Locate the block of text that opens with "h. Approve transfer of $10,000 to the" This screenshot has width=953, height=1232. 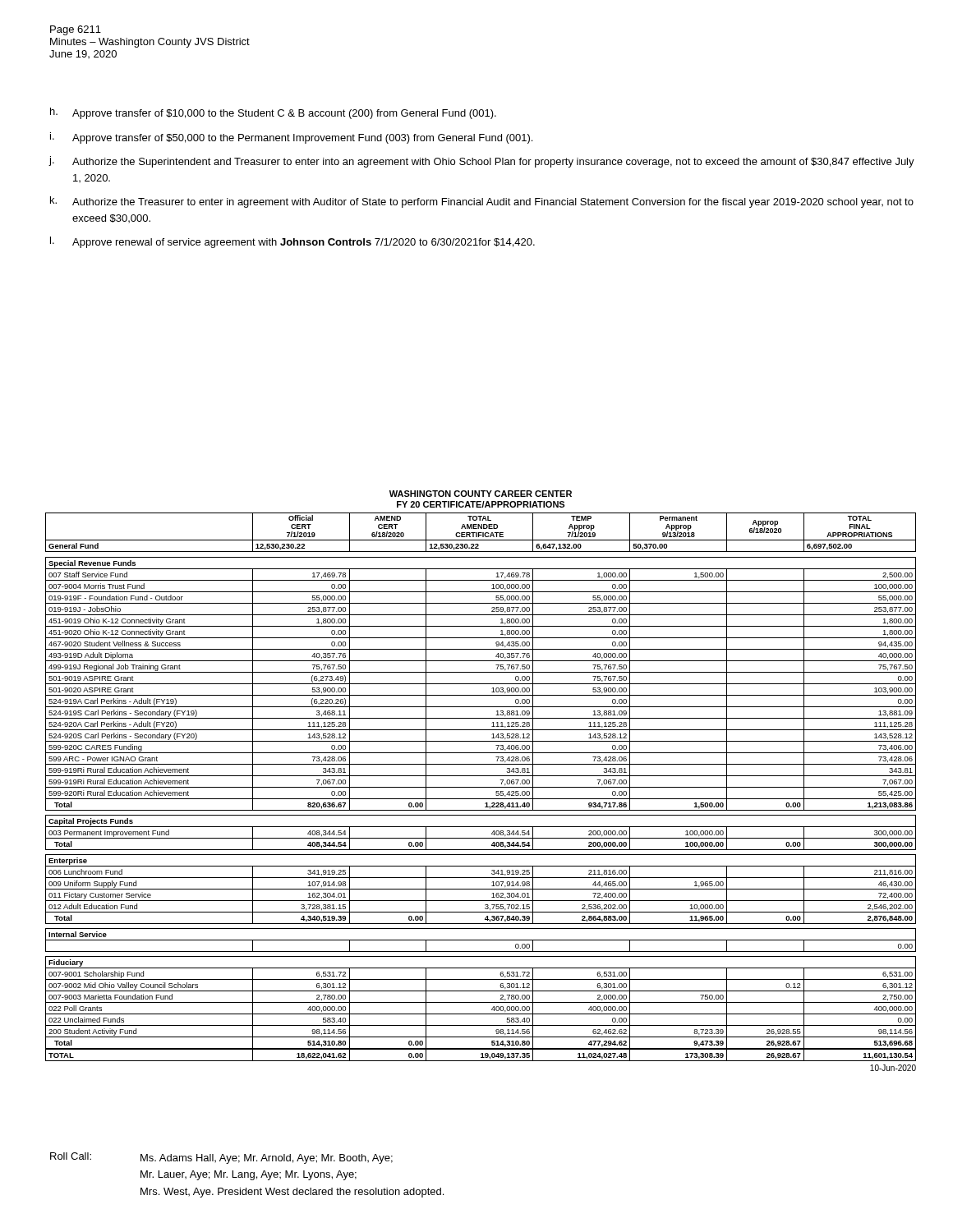click(x=273, y=113)
